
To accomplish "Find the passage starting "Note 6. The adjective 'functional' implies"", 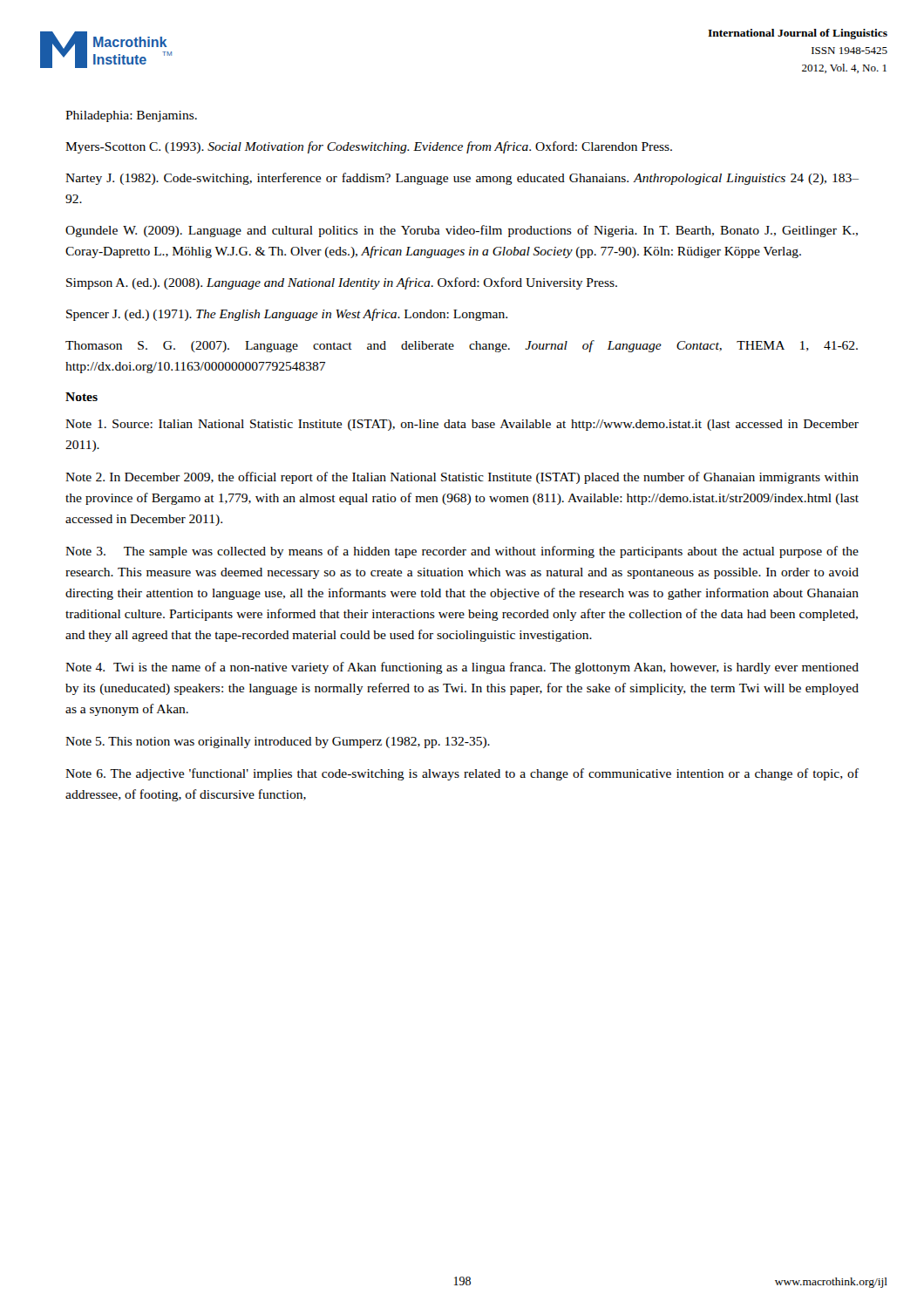I will [x=462, y=784].
